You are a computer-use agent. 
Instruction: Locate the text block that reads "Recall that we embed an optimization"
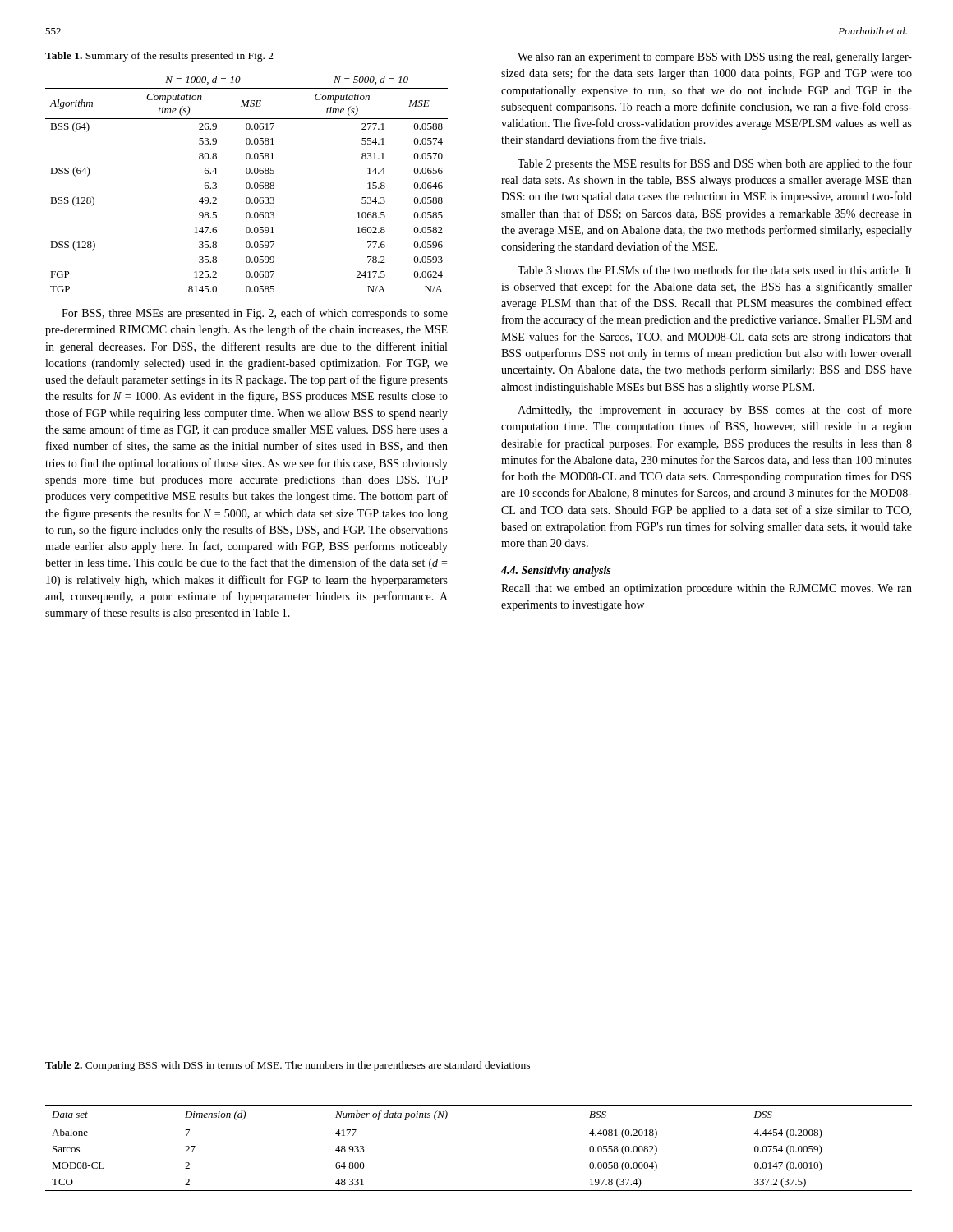coord(707,597)
